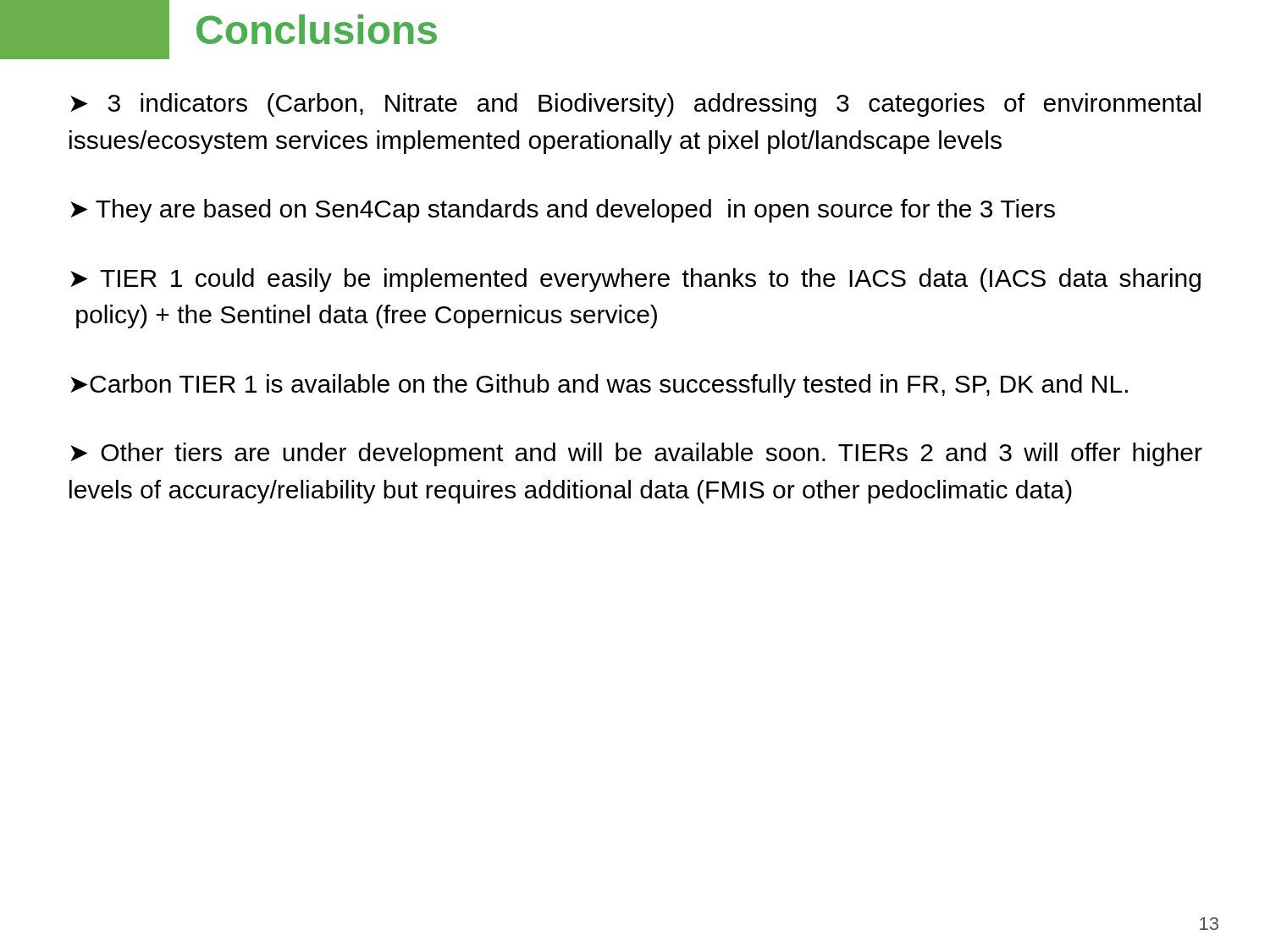Click on the text block starting "➤ TIER 1 could easily be"

click(635, 296)
